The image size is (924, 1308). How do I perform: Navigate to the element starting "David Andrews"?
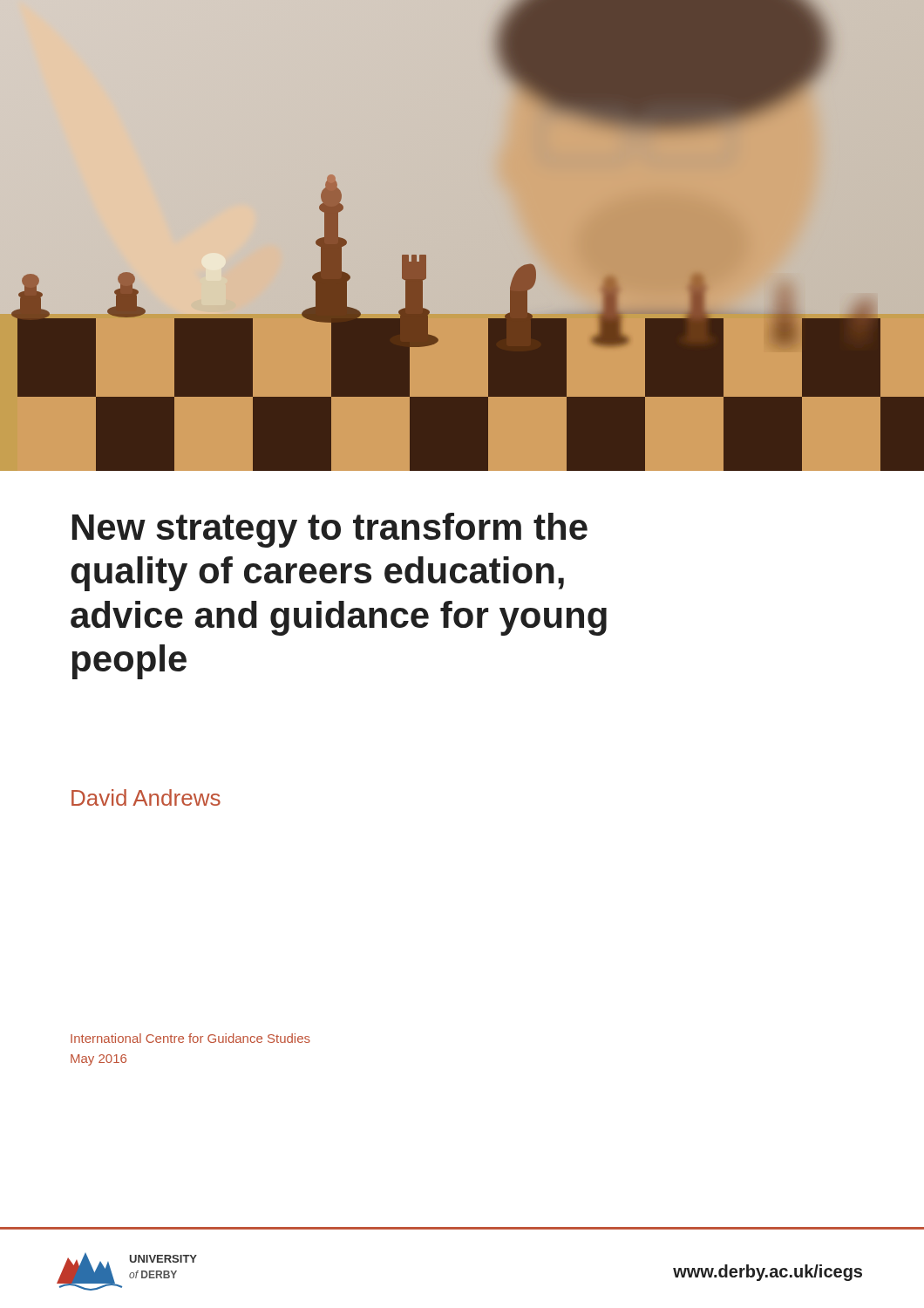[145, 798]
